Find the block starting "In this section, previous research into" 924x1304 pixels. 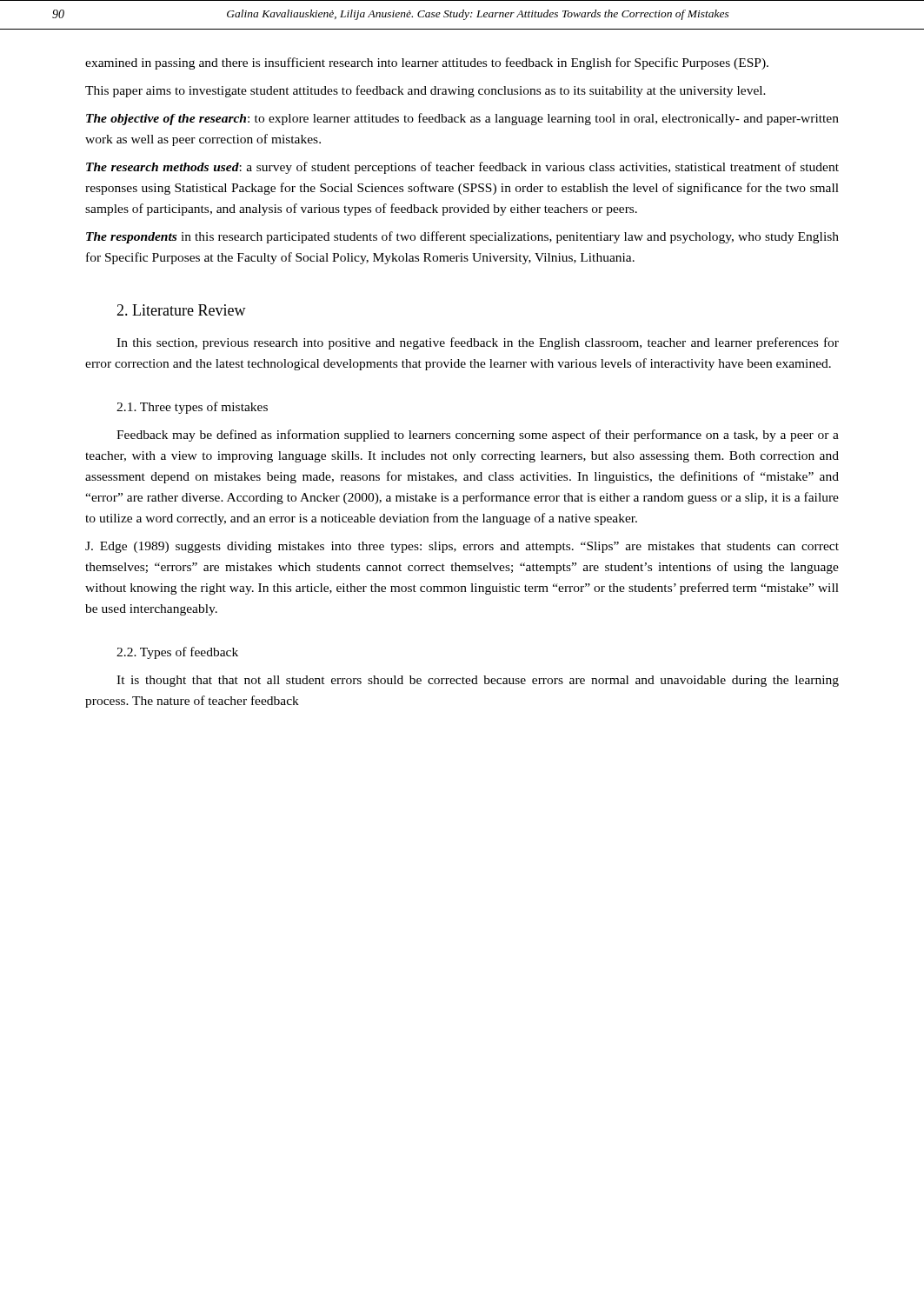(462, 352)
